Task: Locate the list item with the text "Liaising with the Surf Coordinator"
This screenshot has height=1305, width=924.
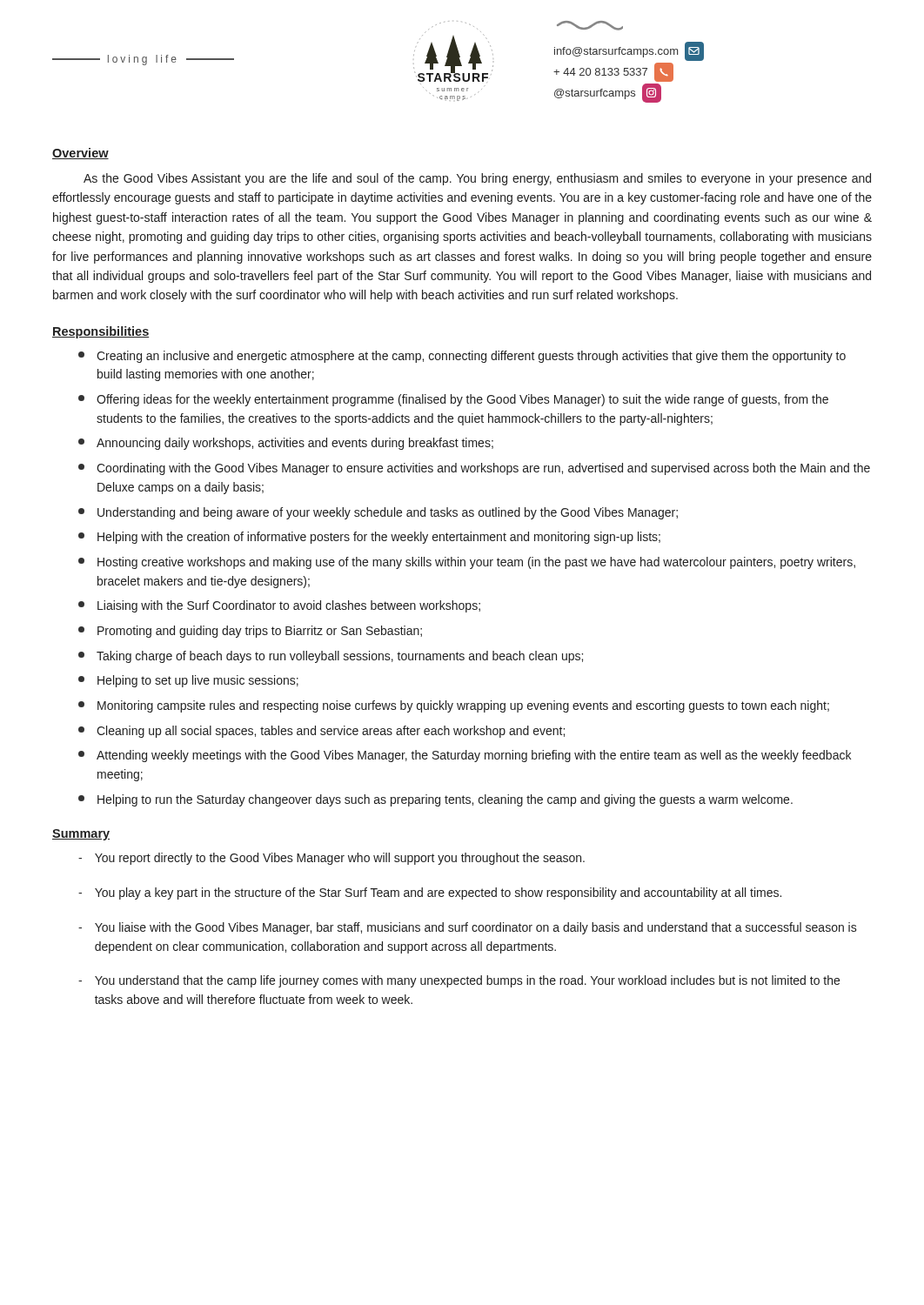Action: [x=475, y=606]
